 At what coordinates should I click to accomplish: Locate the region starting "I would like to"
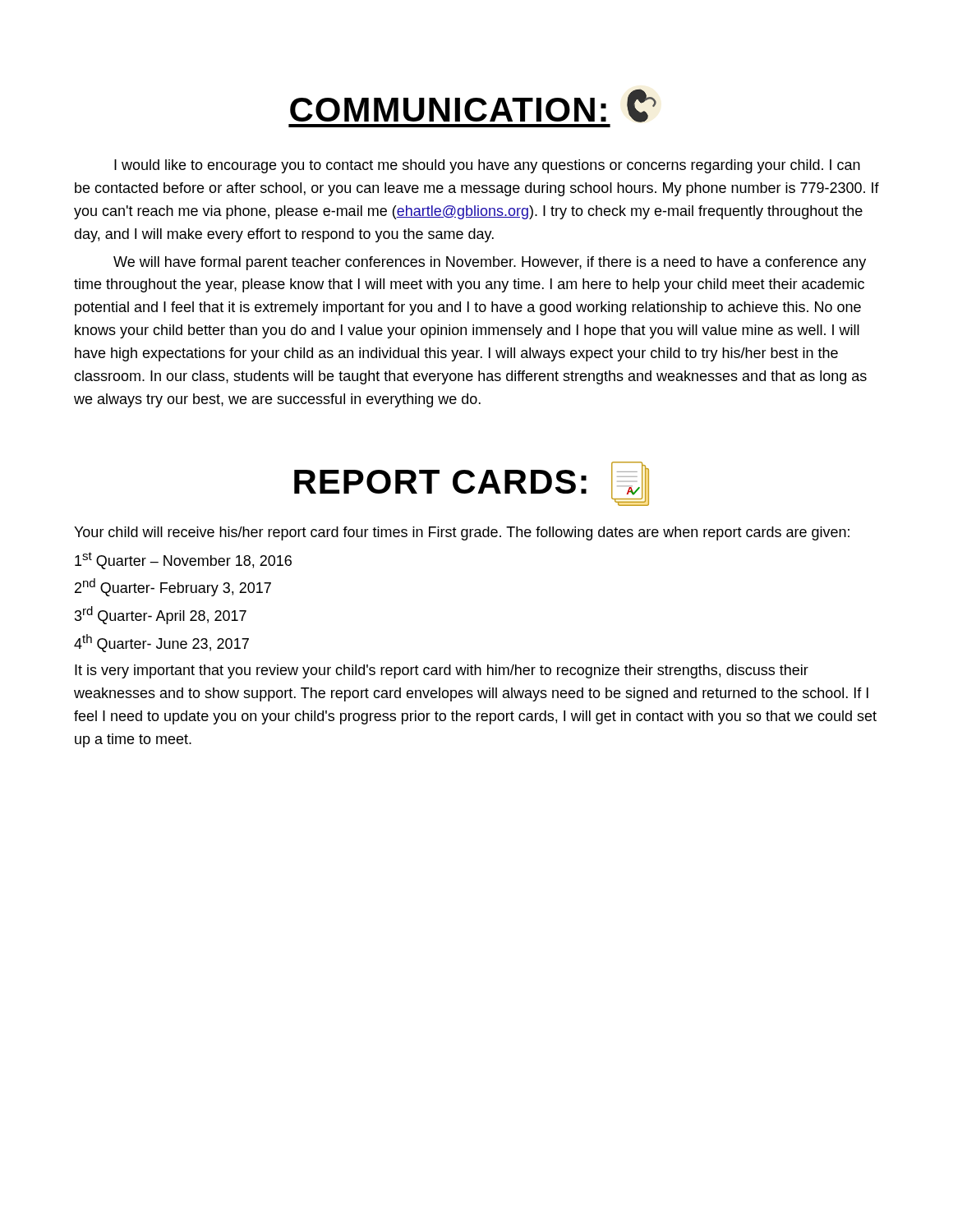pyautogui.click(x=476, y=283)
